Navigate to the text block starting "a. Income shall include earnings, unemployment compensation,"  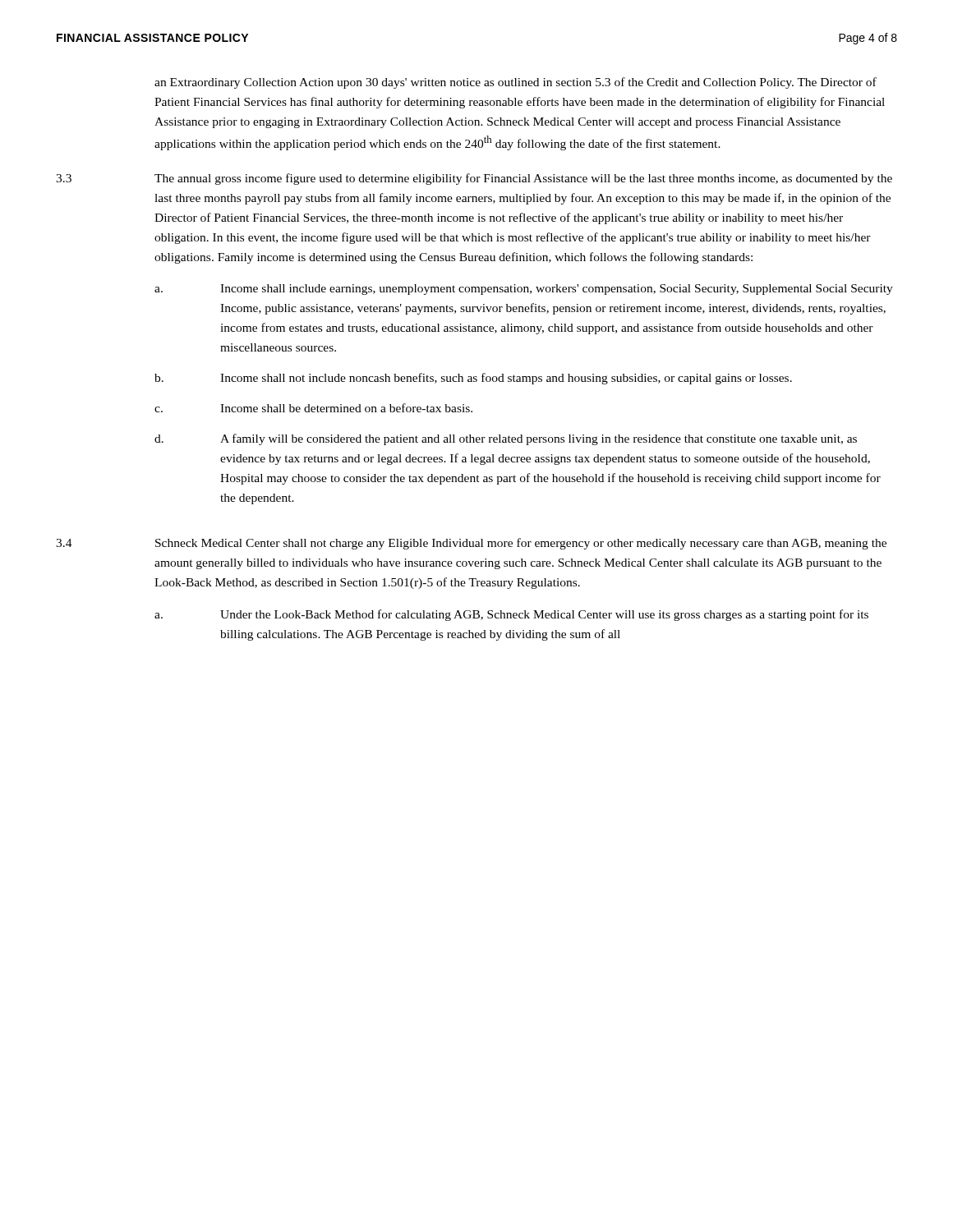[x=526, y=318]
